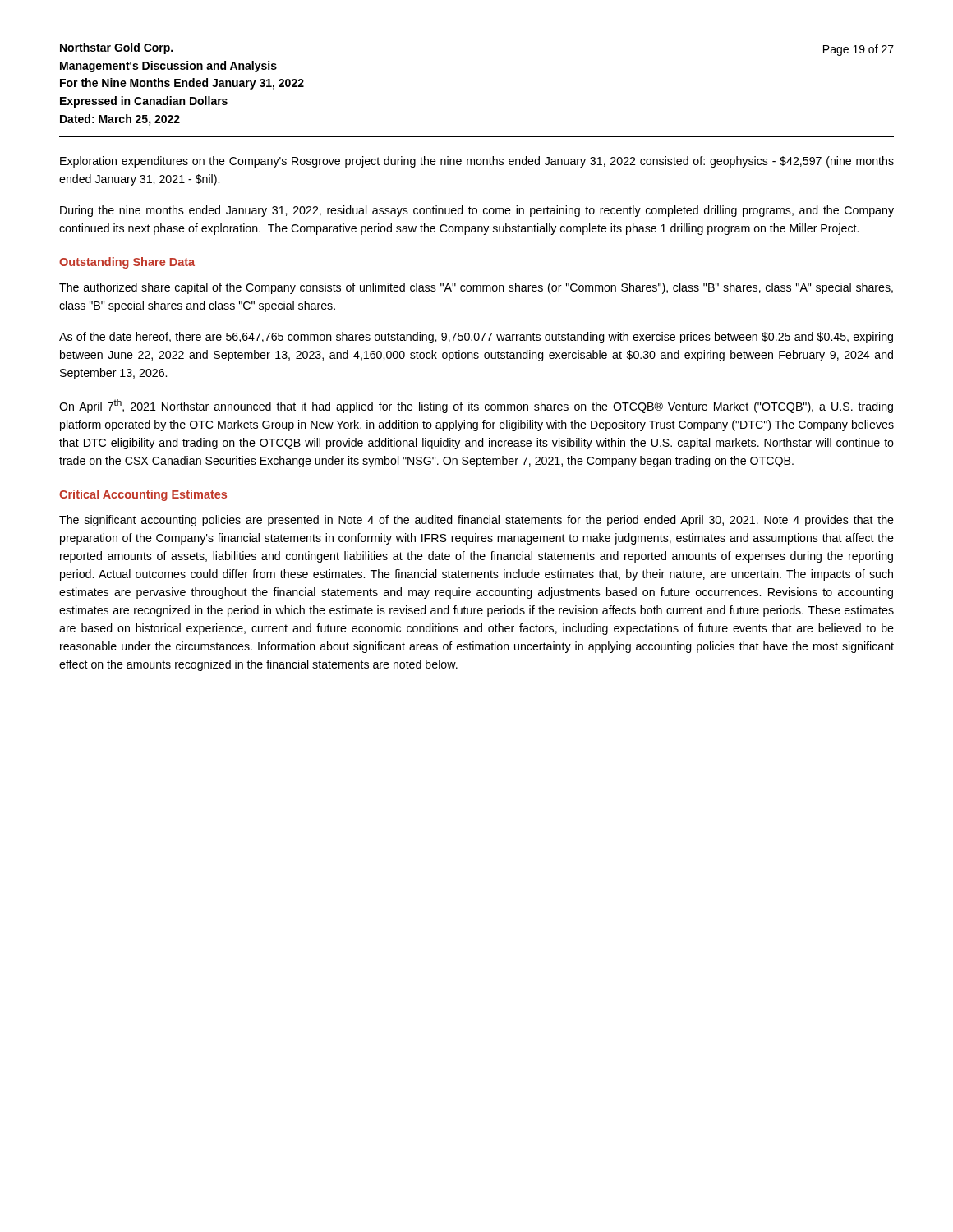Click on the region starting "As of the"

[x=476, y=355]
